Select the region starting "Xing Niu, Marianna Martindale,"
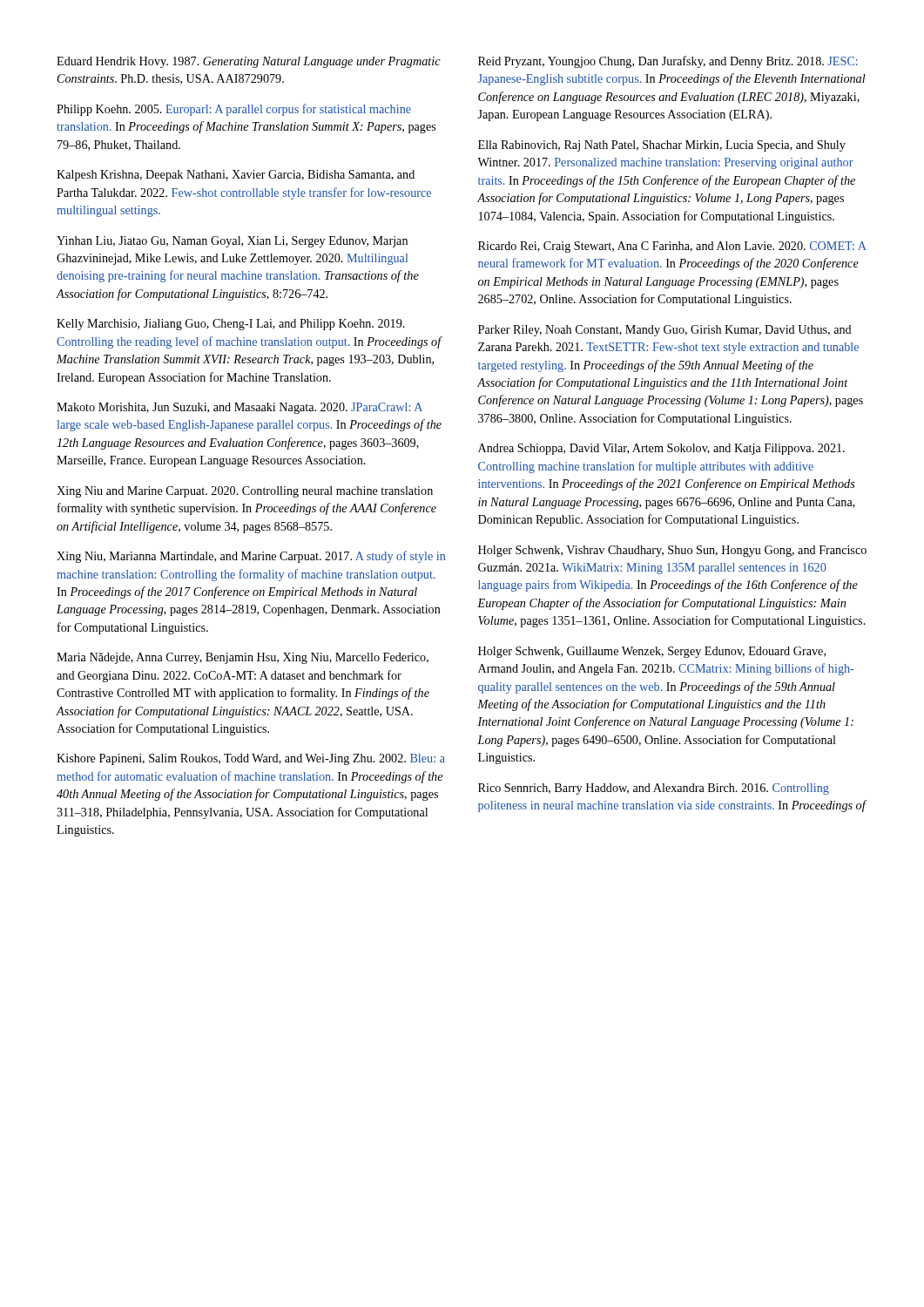The height and width of the screenshot is (1307, 924). coord(251,592)
